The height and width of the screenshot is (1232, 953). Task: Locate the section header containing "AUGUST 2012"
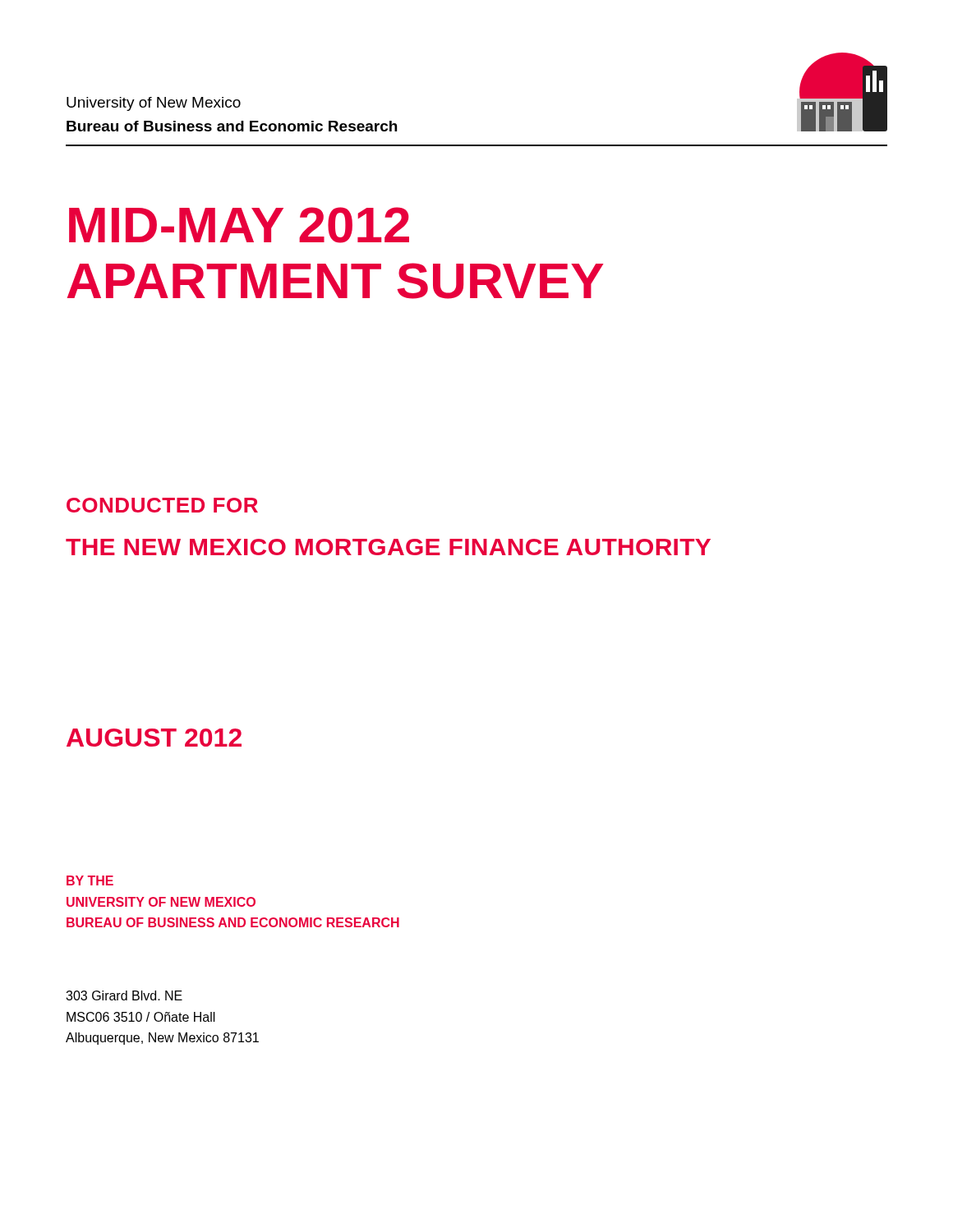(154, 738)
